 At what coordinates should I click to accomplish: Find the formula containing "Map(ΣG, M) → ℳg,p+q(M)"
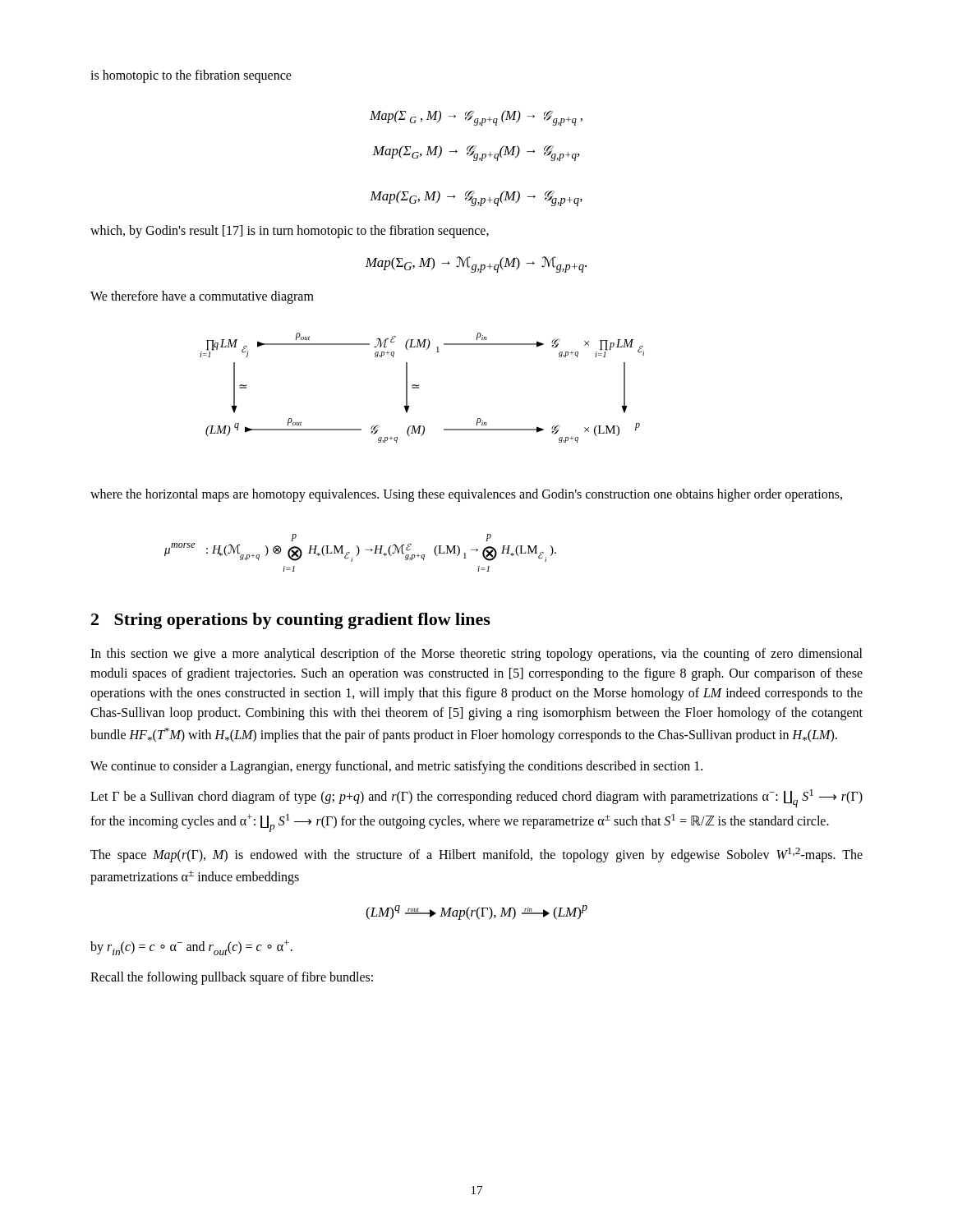coord(476,264)
